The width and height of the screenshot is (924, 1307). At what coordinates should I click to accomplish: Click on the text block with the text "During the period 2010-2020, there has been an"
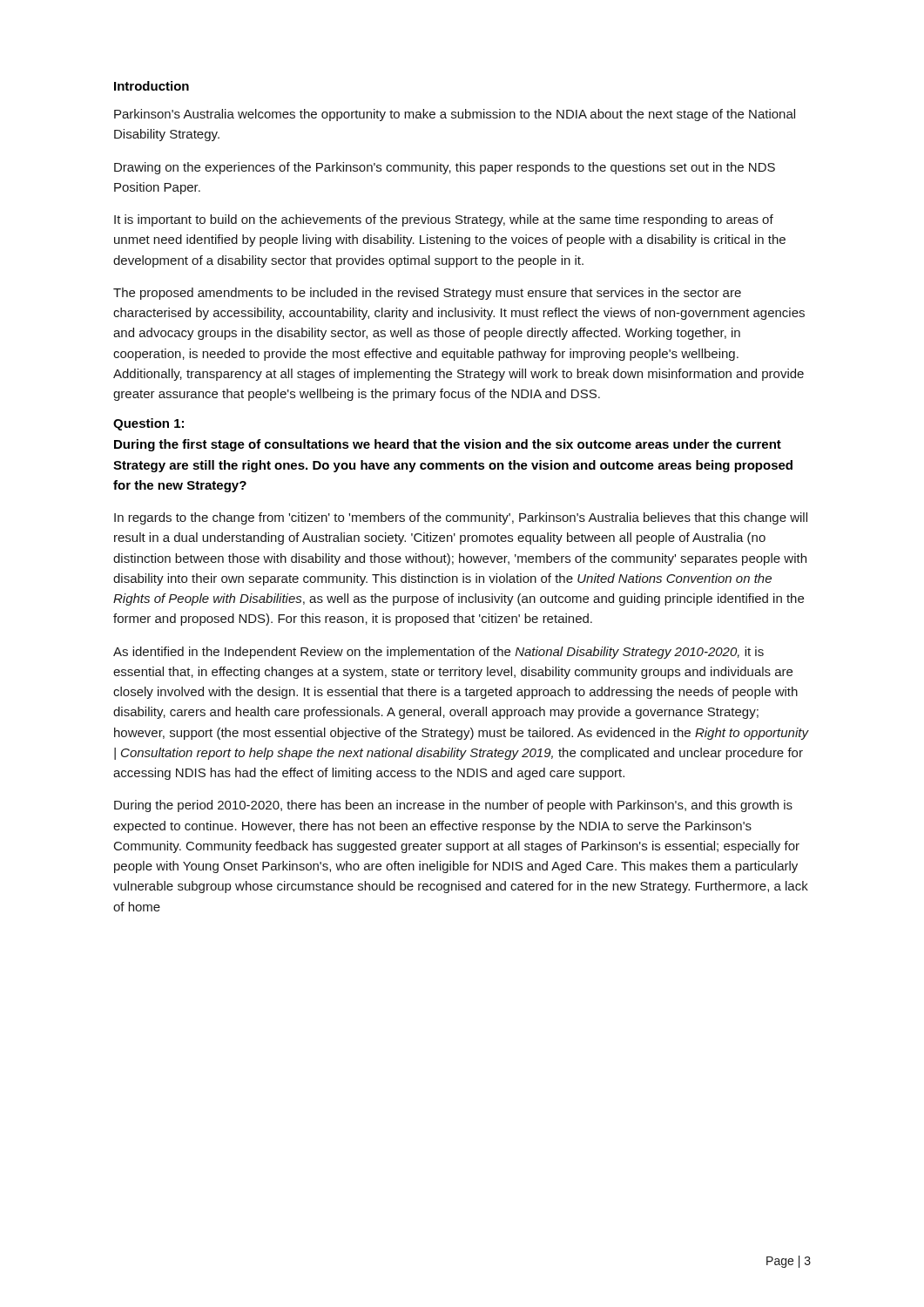[461, 856]
